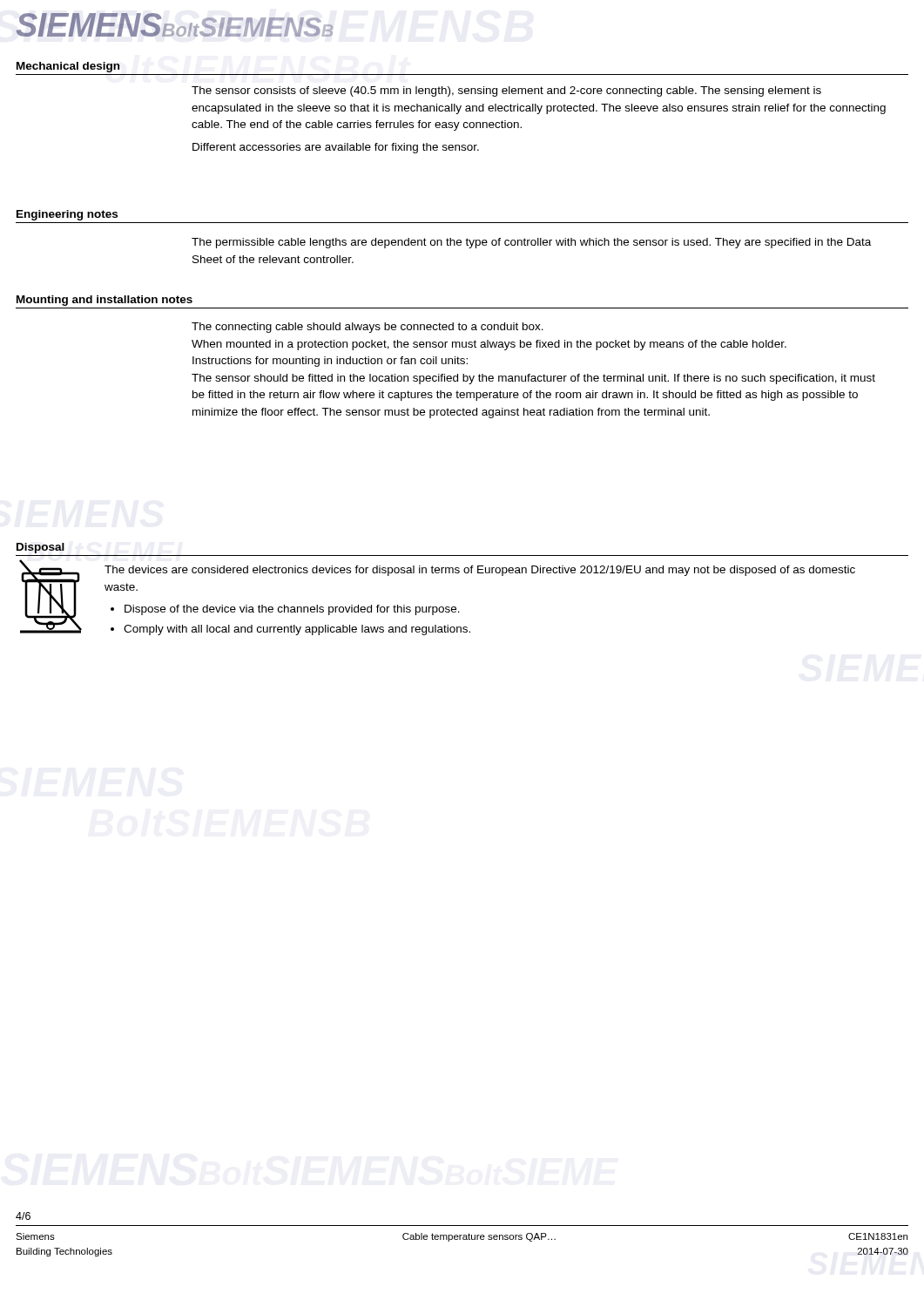Click the passage that begins "The devices are considered electronics devices for disposal"

497,578
